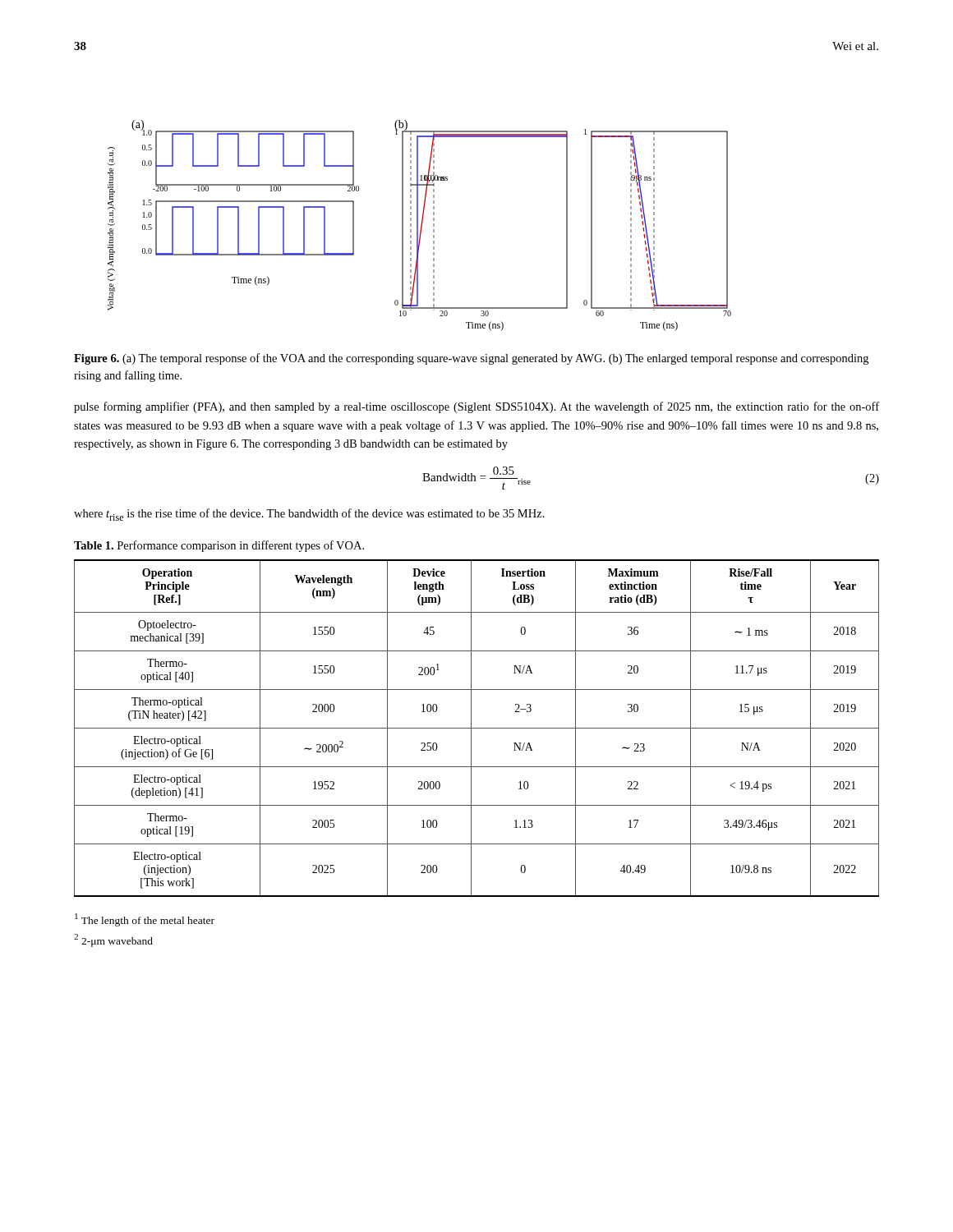Where is the formula that starts "Bandwidth = 0.35"?
This screenshot has width=953, height=1232.
tap(506, 478)
